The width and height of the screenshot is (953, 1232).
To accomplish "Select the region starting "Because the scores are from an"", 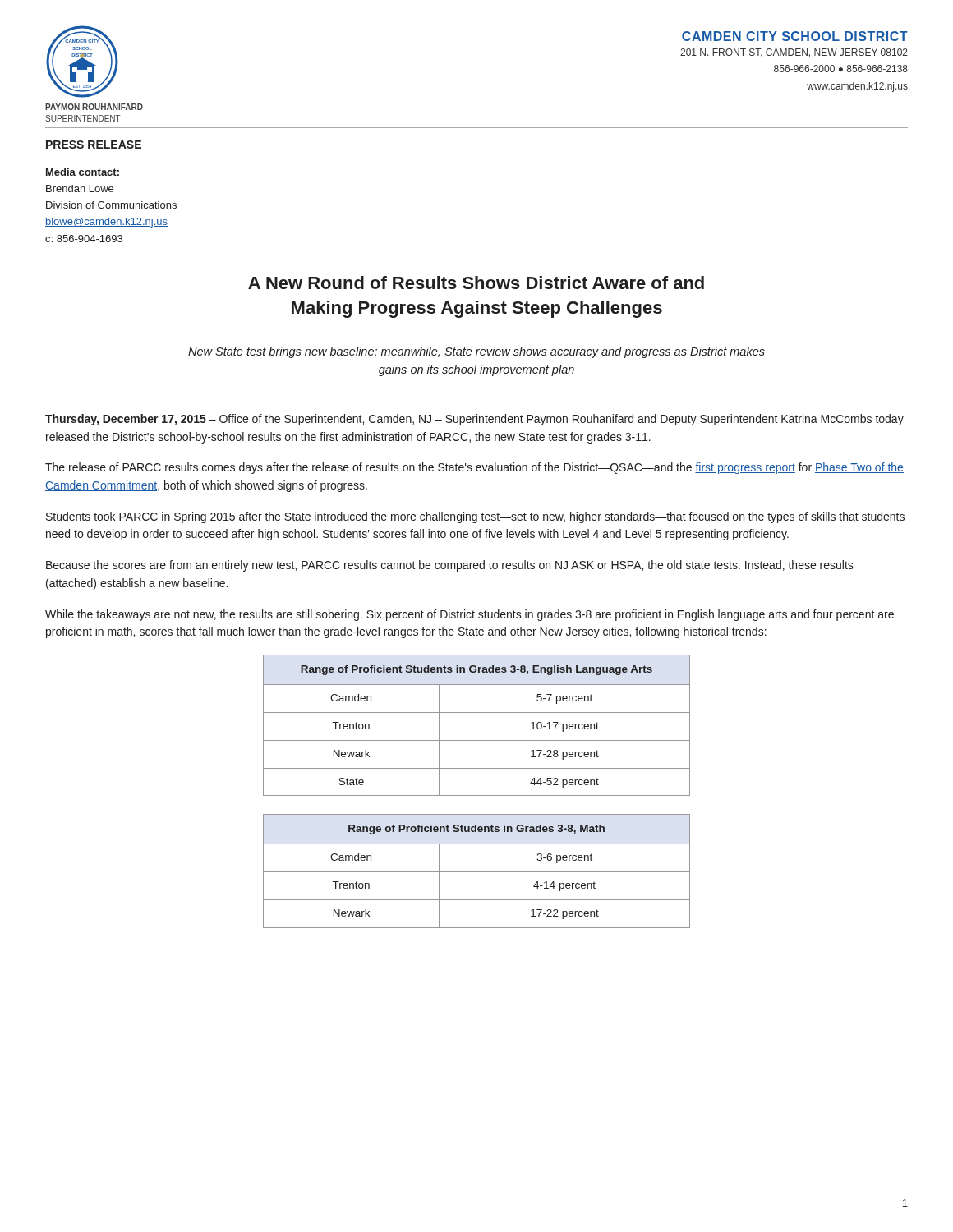I will tap(476, 575).
